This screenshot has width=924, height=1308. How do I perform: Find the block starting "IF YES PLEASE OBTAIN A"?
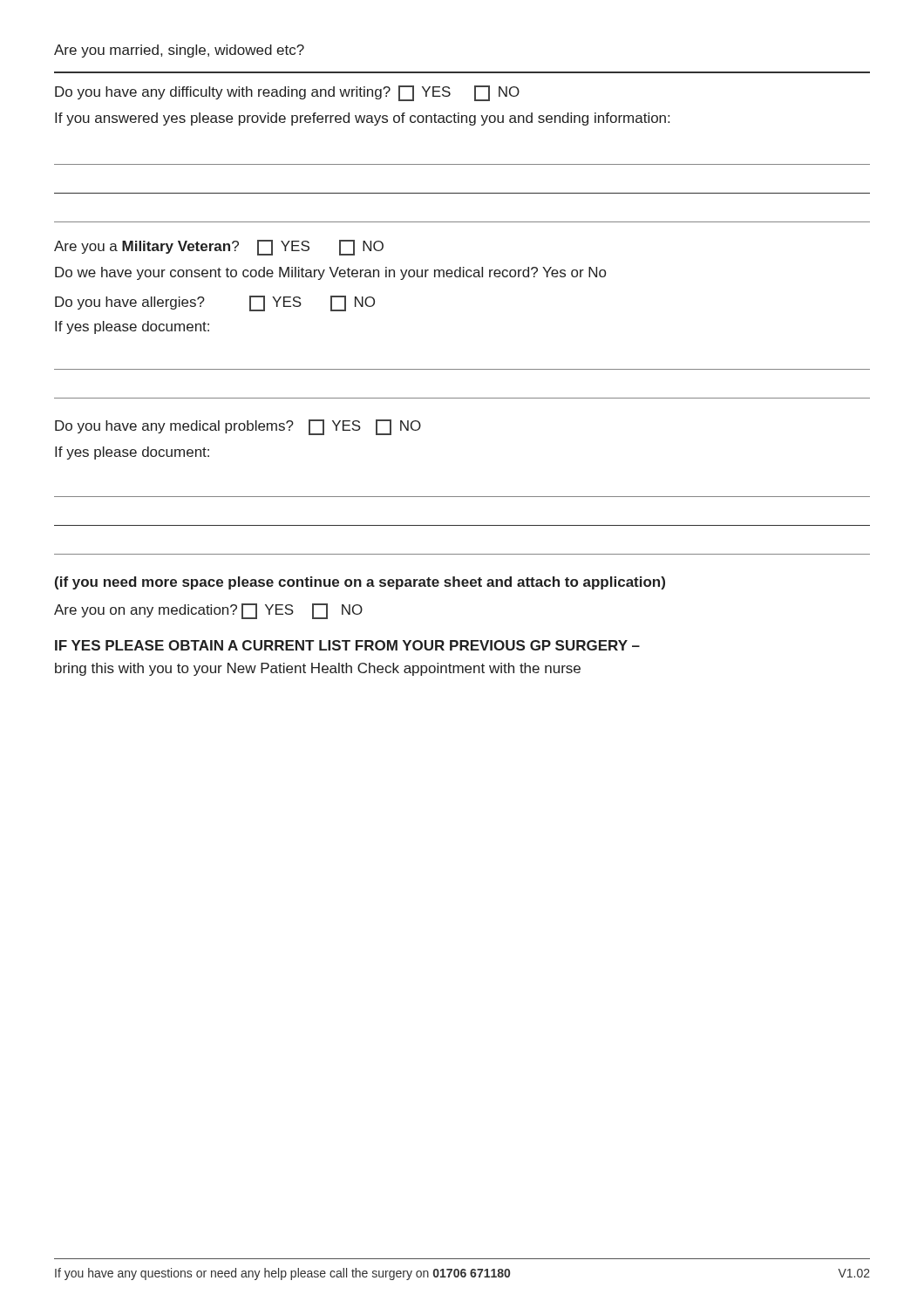coord(347,657)
